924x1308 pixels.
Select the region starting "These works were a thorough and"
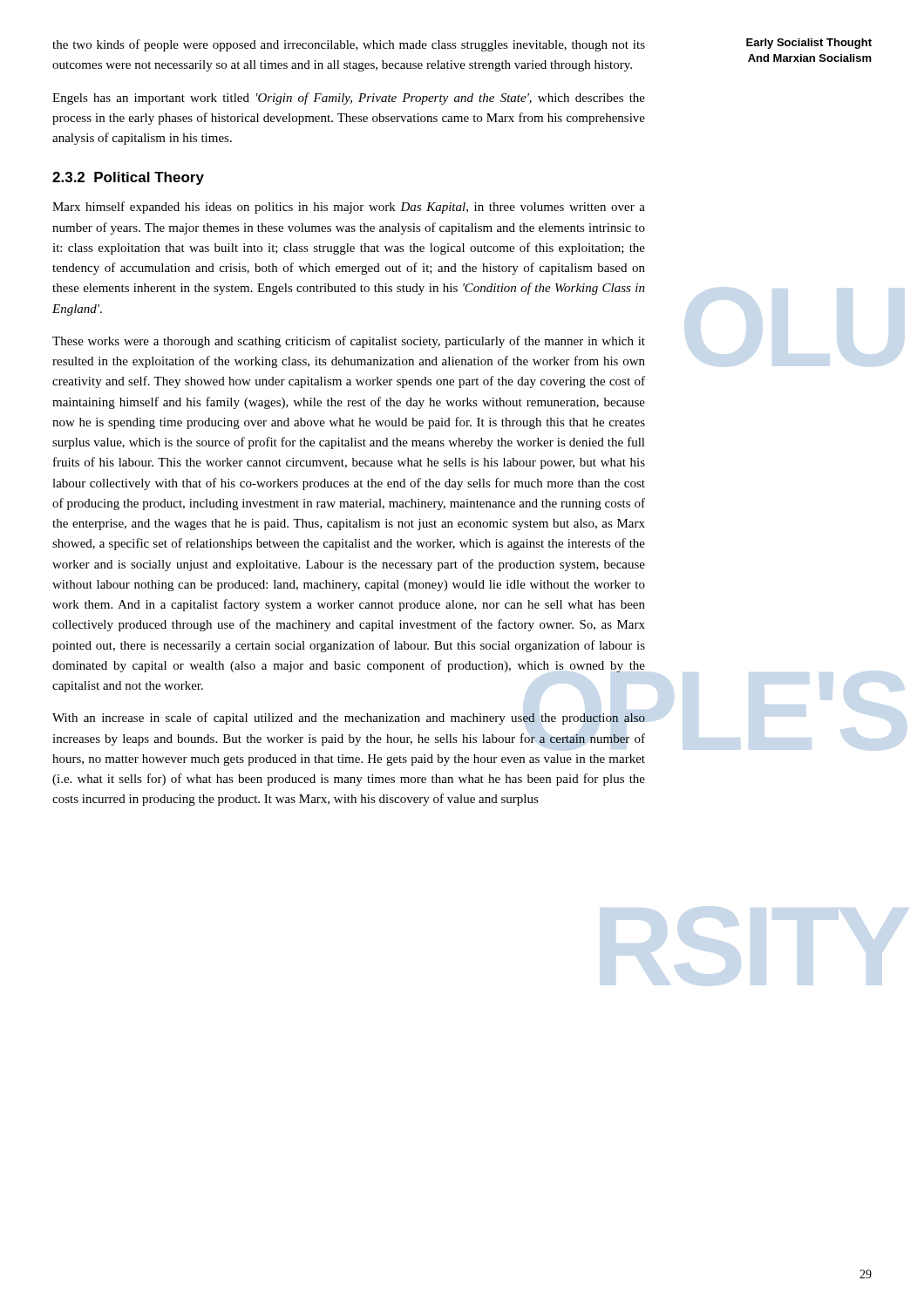pyautogui.click(x=349, y=514)
